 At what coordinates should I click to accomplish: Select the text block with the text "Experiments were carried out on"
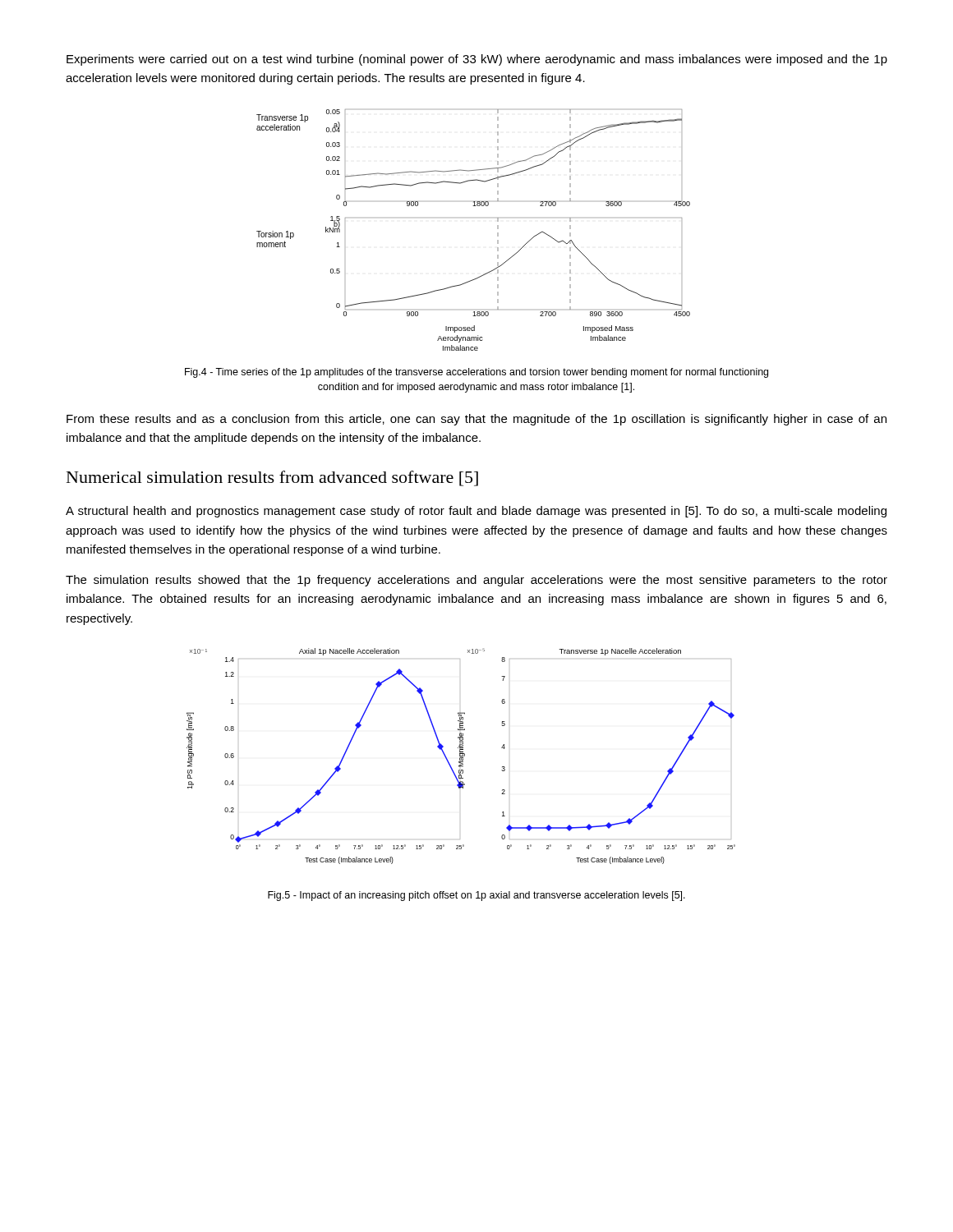pos(476,68)
